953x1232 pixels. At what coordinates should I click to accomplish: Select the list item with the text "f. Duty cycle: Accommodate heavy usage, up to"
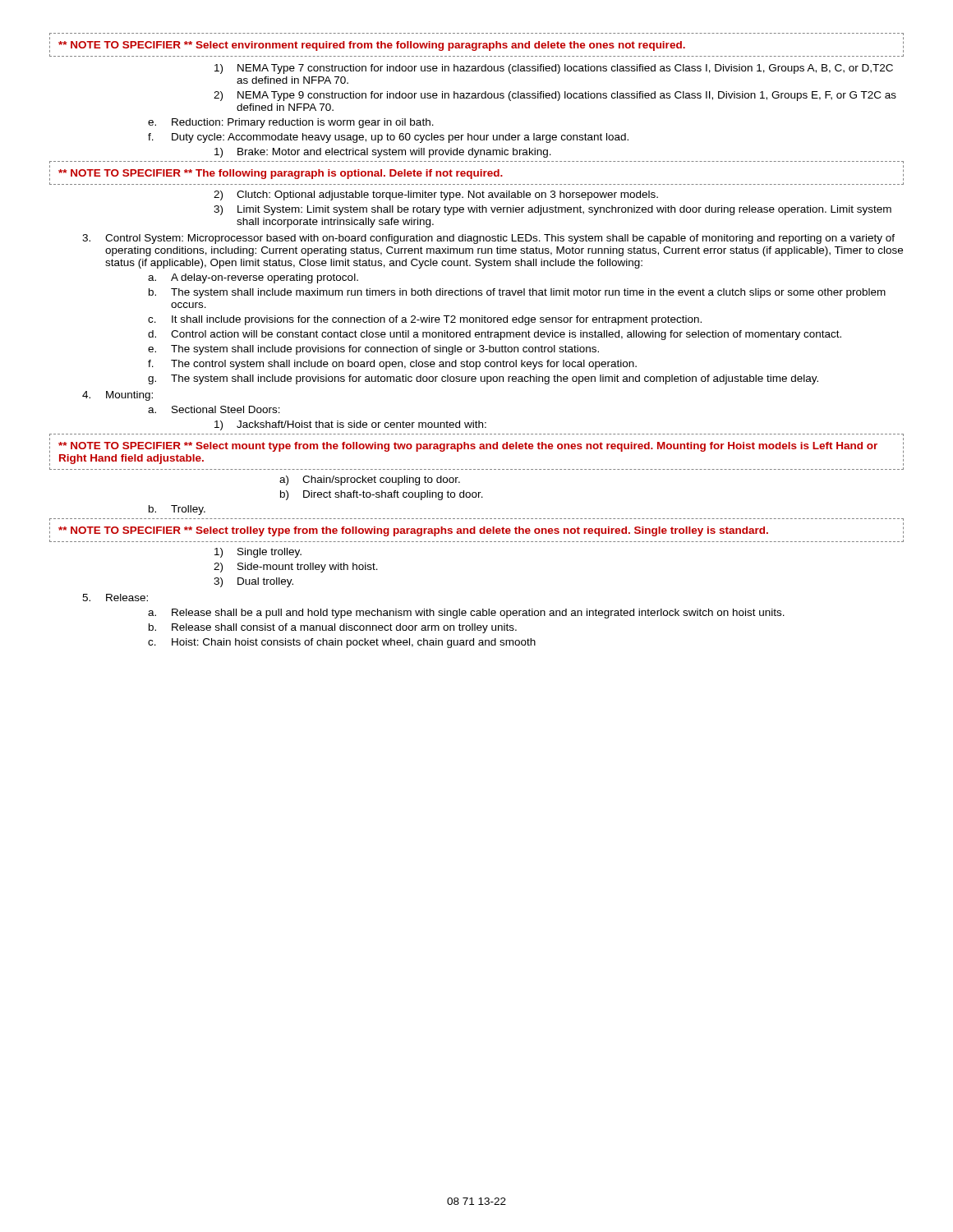tap(526, 137)
